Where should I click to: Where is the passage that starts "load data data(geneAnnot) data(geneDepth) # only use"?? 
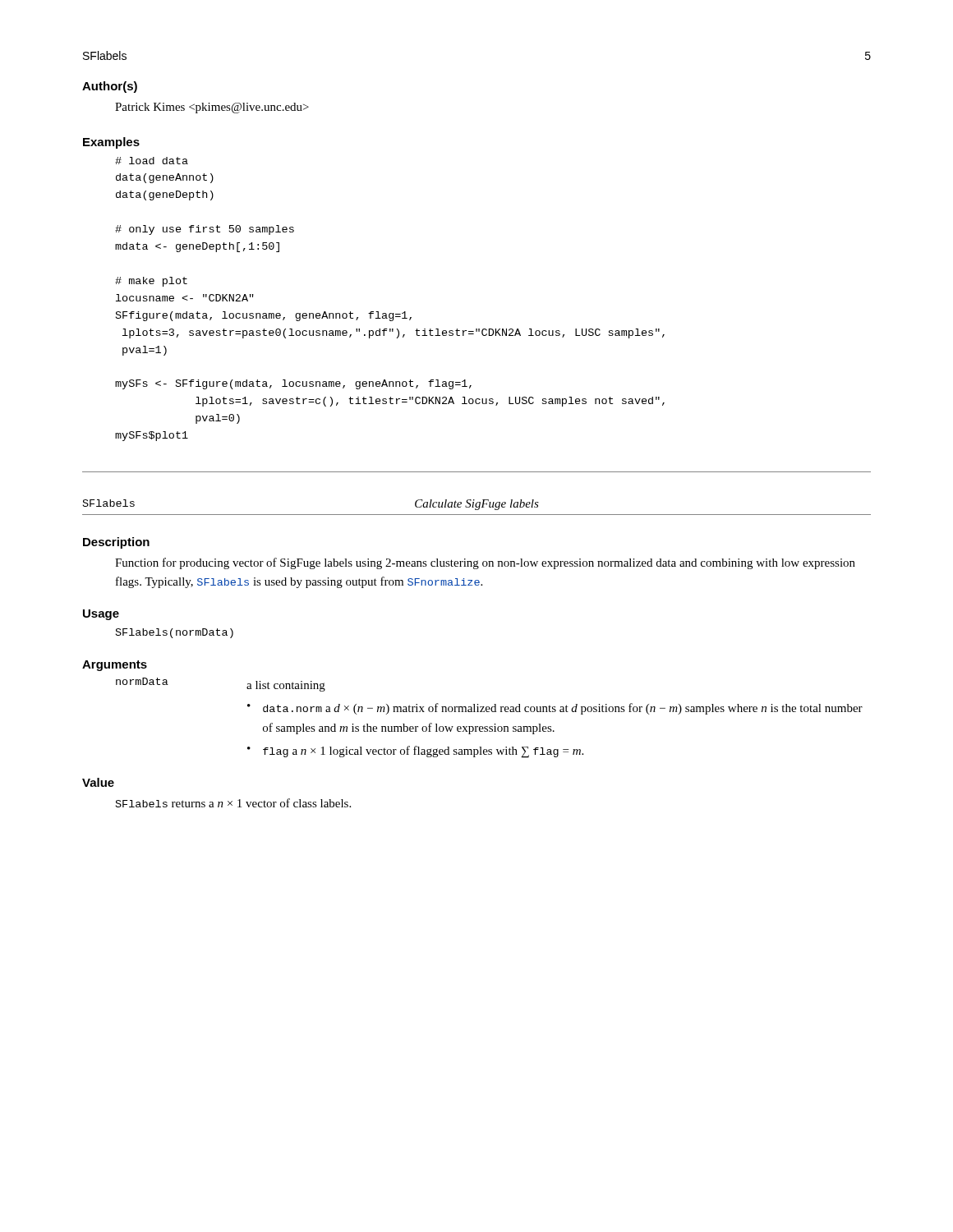pyautogui.click(x=152, y=161)
